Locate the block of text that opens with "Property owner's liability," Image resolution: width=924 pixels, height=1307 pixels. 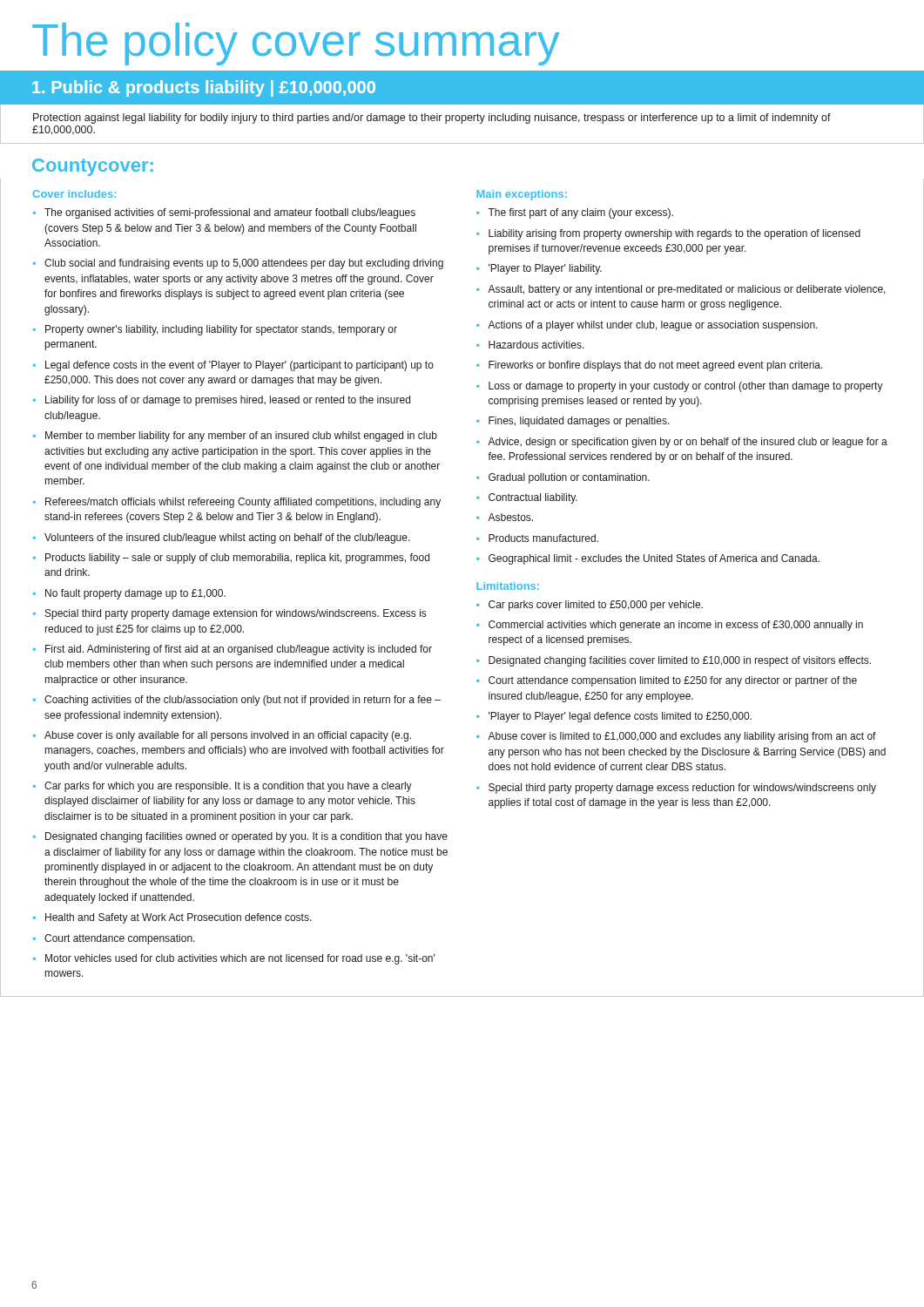click(x=240, y=337)
